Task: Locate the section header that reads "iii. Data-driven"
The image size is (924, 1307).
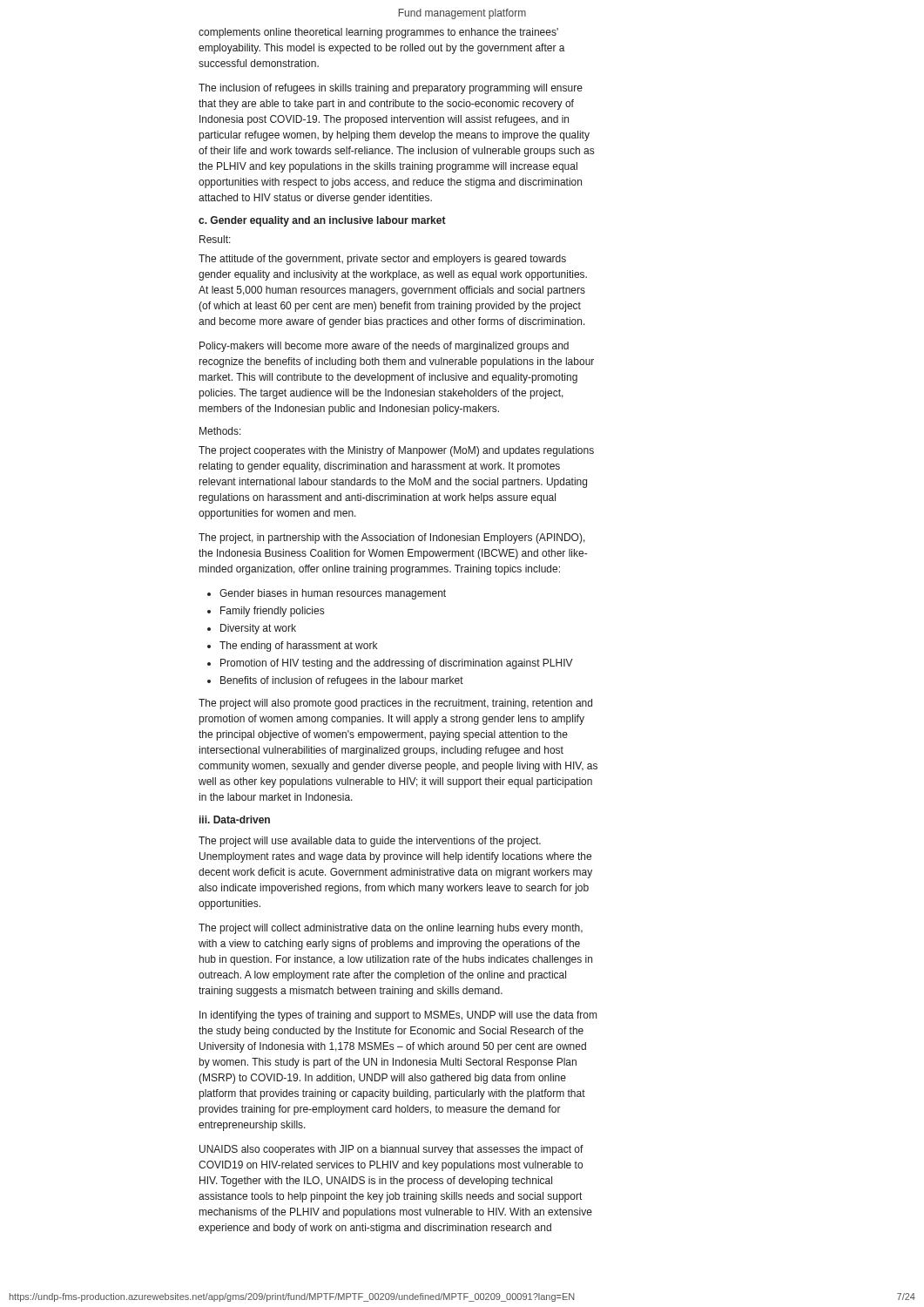Action: 235,820
